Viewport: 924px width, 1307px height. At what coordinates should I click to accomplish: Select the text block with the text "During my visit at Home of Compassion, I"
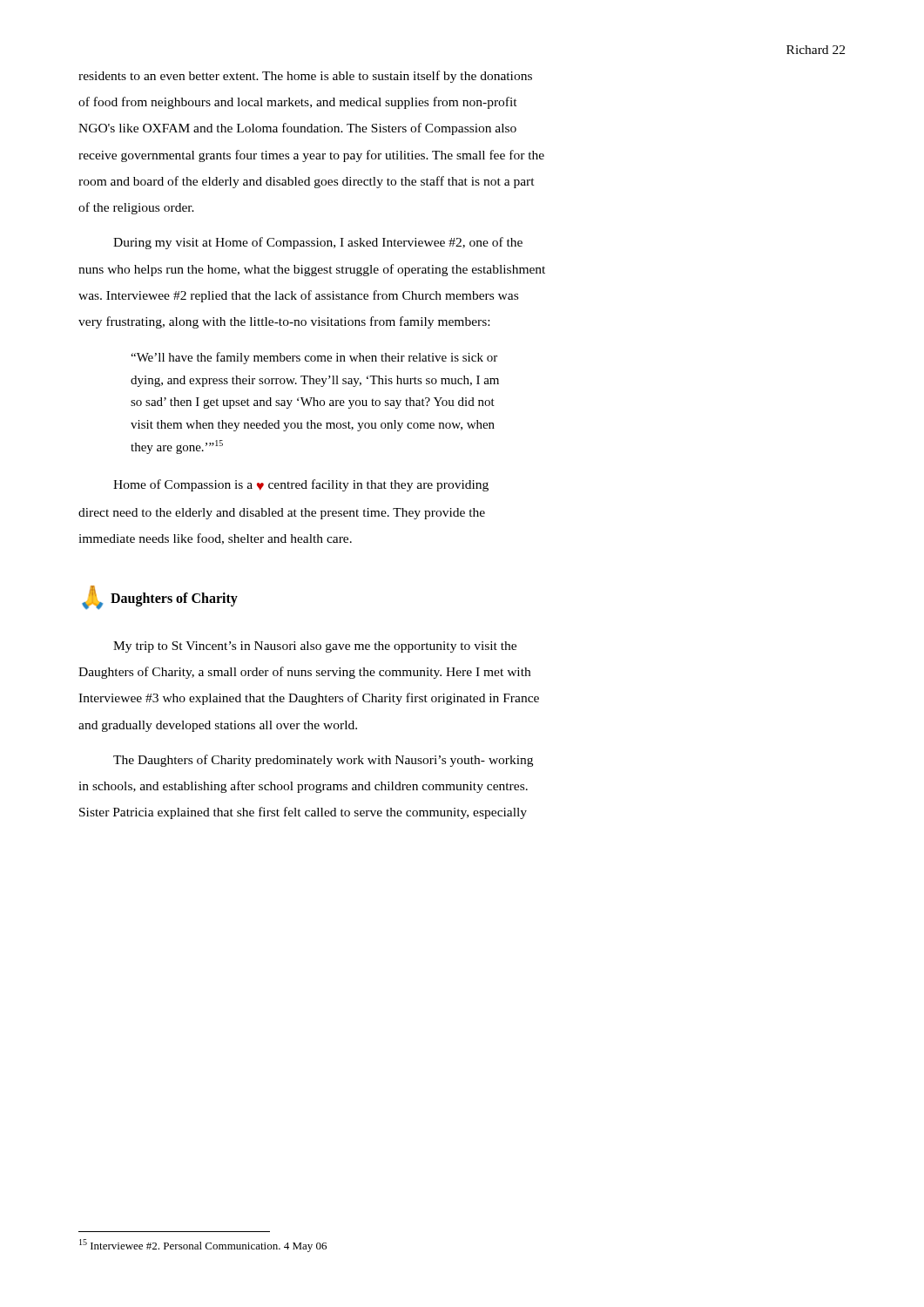click(462, 282)
